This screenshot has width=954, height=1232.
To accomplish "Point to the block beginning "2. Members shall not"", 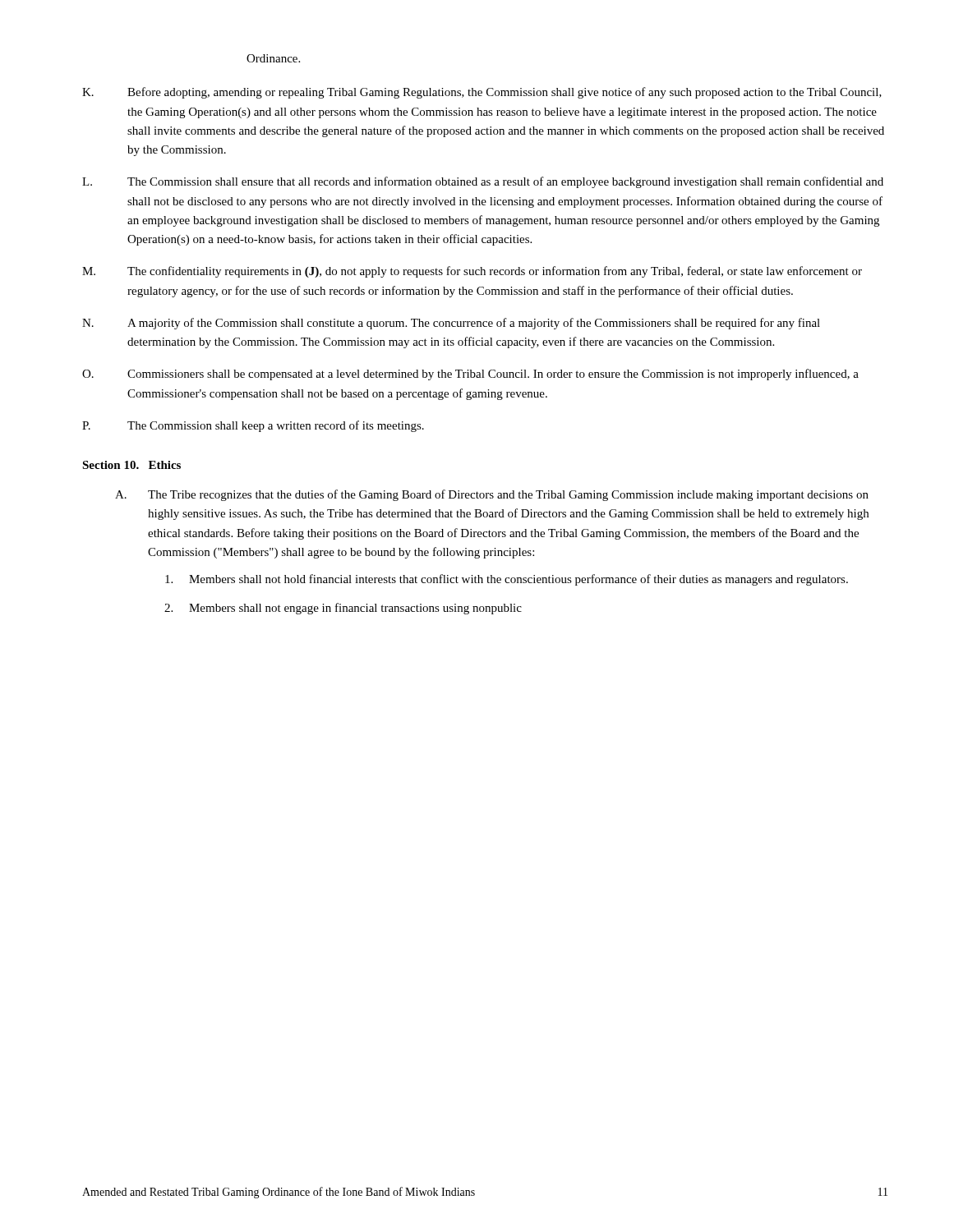I will point(526,609).
